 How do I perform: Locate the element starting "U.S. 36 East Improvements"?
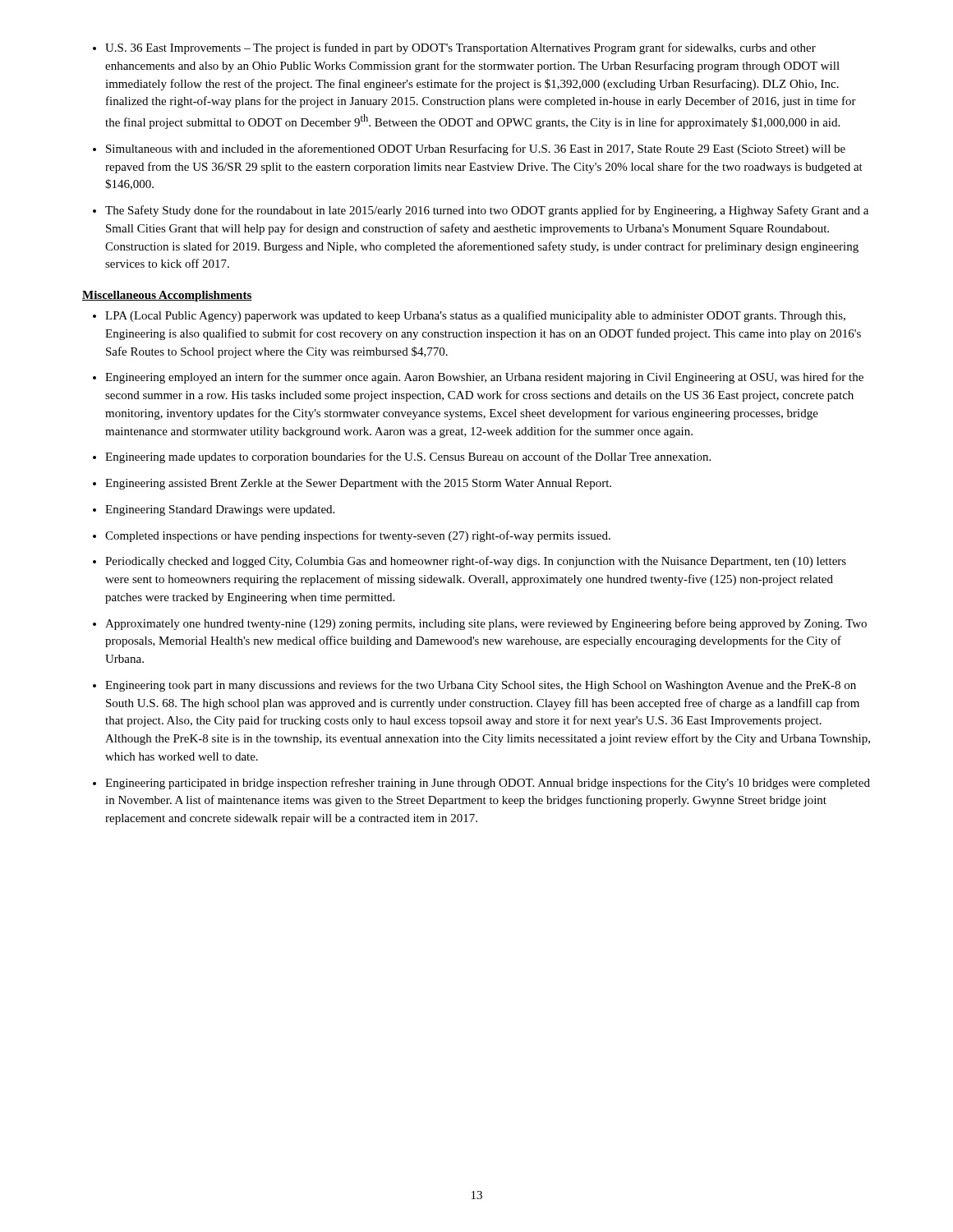point(480,85)
